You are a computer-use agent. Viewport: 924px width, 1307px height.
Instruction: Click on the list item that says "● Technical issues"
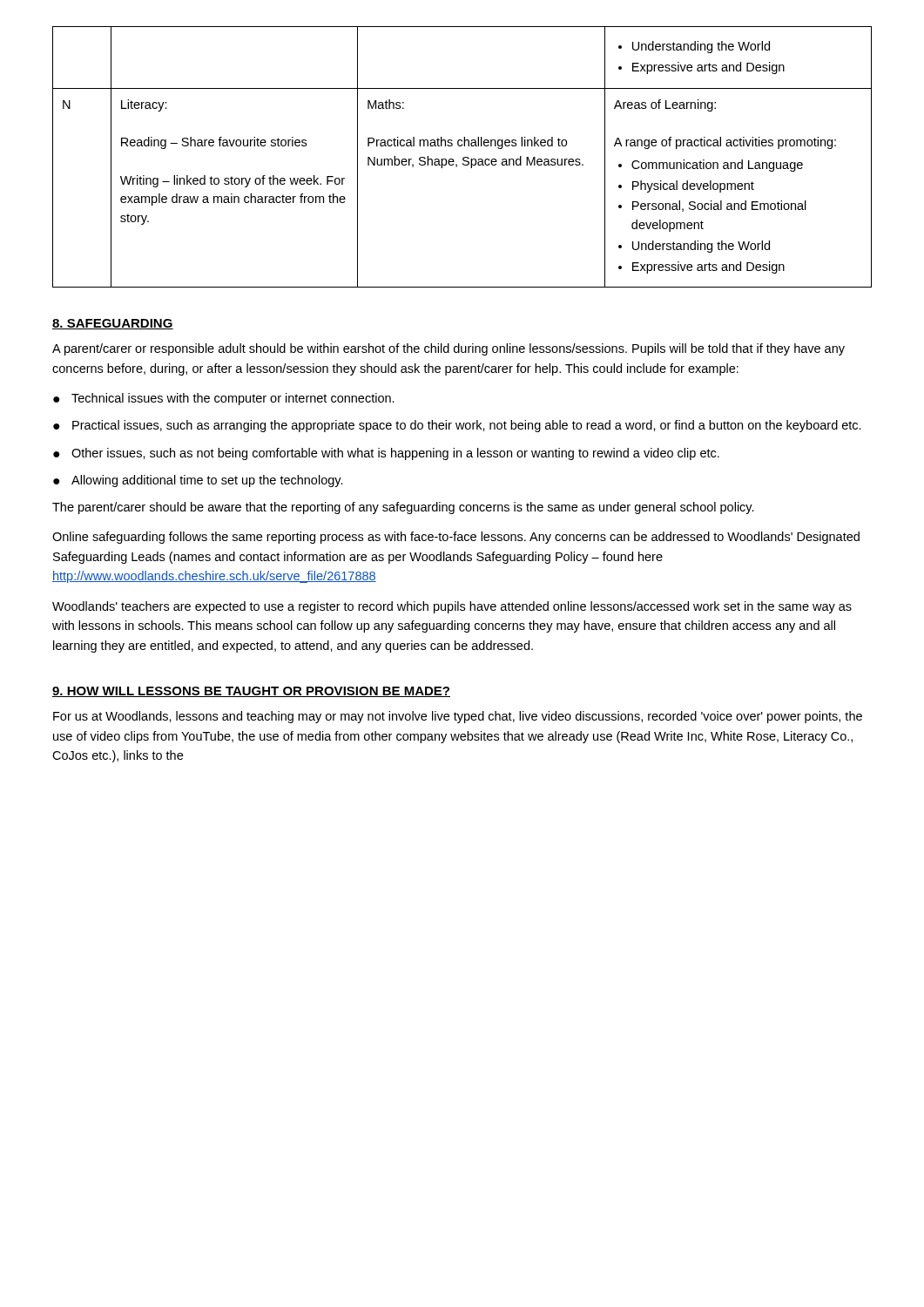224,399
